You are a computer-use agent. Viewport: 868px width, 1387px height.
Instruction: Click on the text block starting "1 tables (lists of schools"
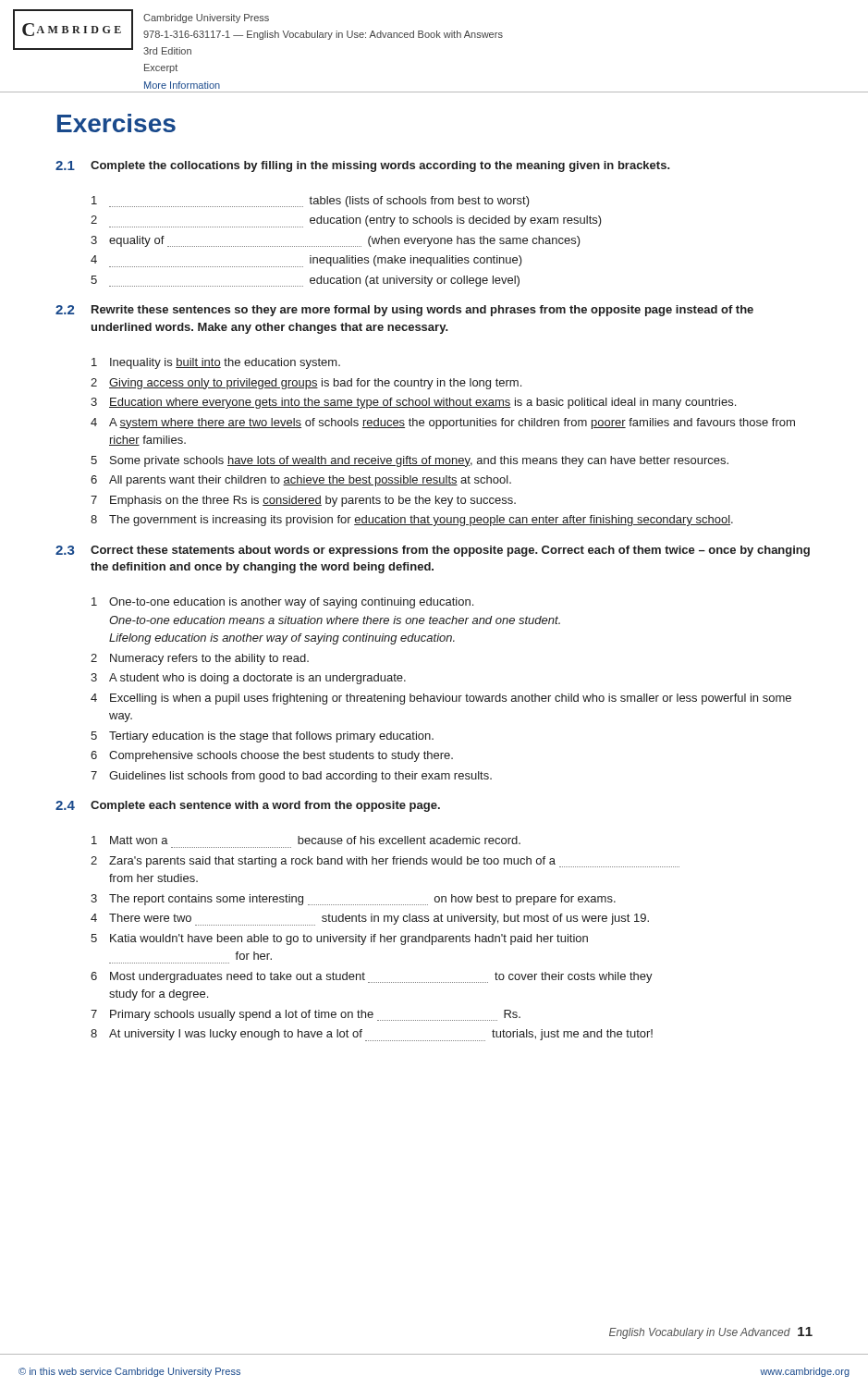(x=452, y=200)
